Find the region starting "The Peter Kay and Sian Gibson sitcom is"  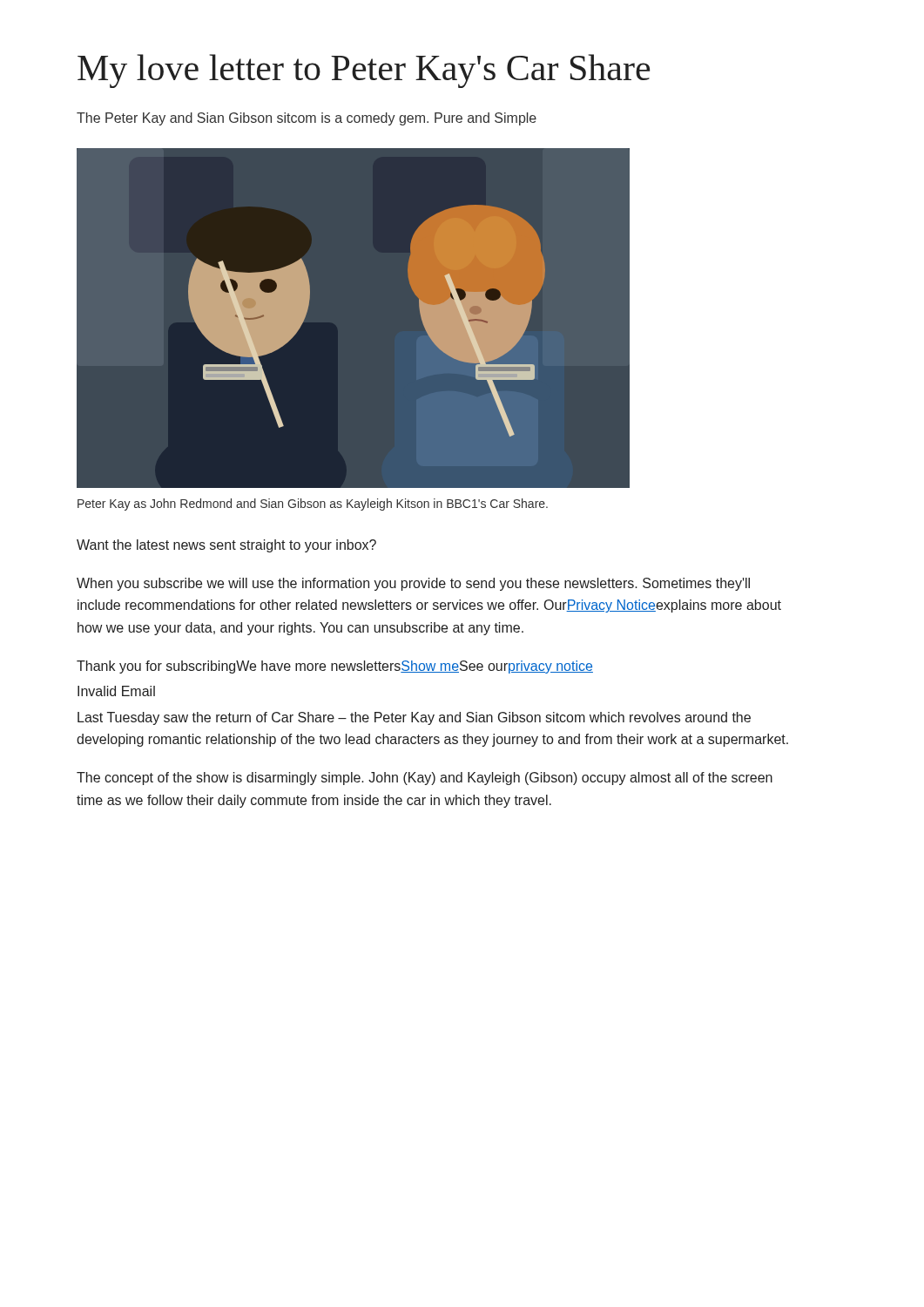(x=434, y=119)
